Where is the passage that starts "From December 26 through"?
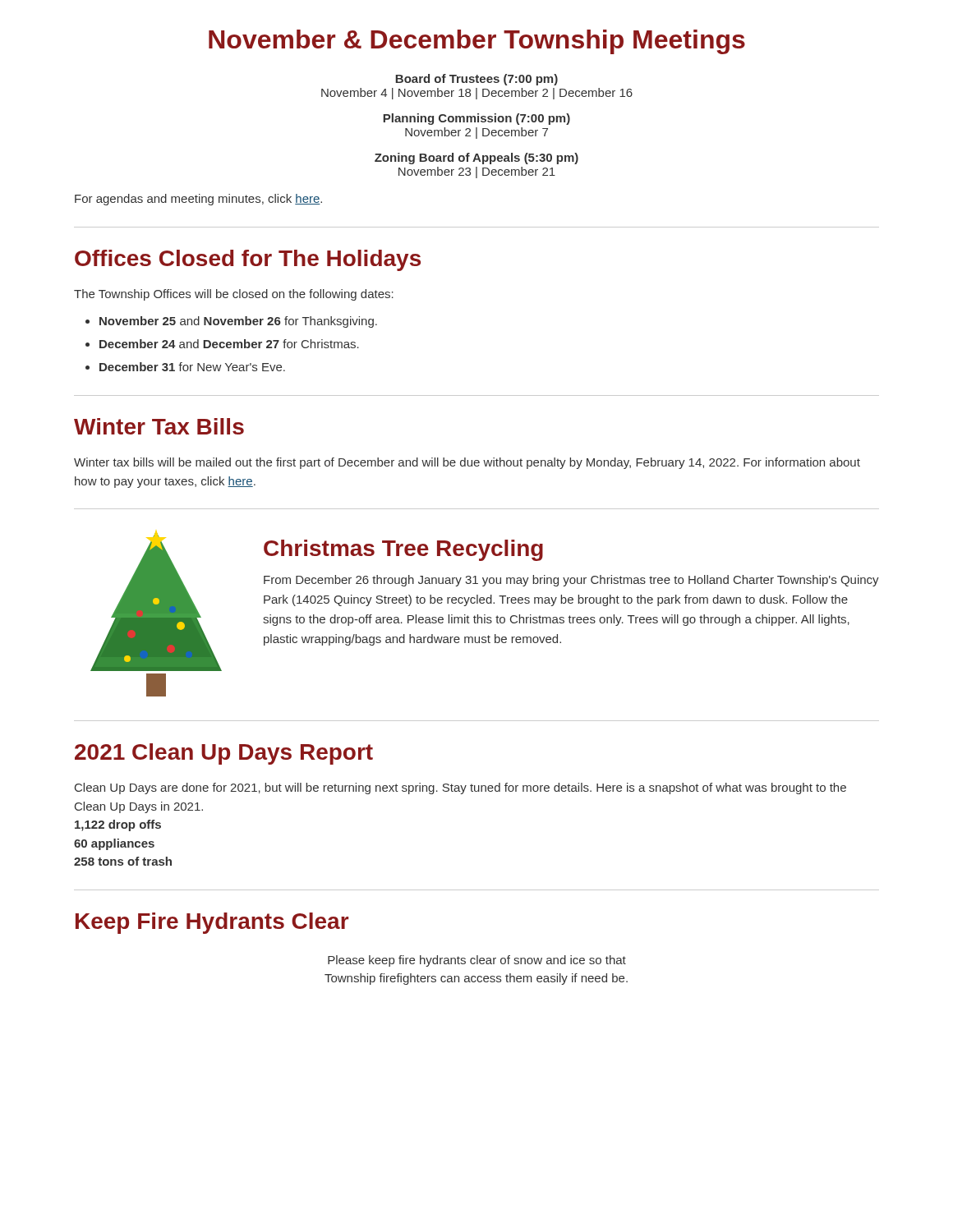This screenshot has height=1232, width=953. pyautogui.click(x=571, y=609)
